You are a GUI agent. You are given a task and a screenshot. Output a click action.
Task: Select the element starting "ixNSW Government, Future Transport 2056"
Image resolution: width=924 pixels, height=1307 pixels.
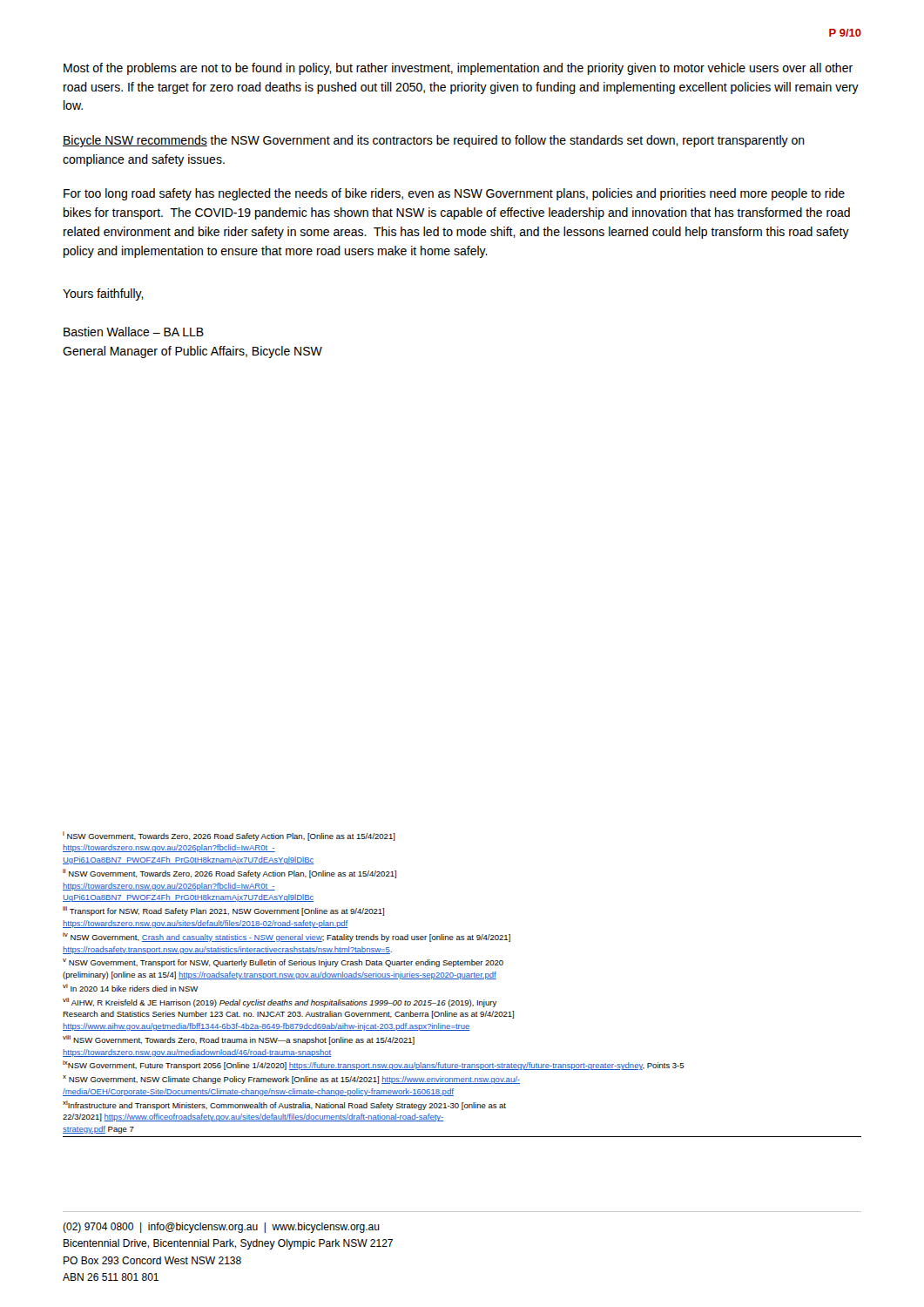[x=373, y=1065]
